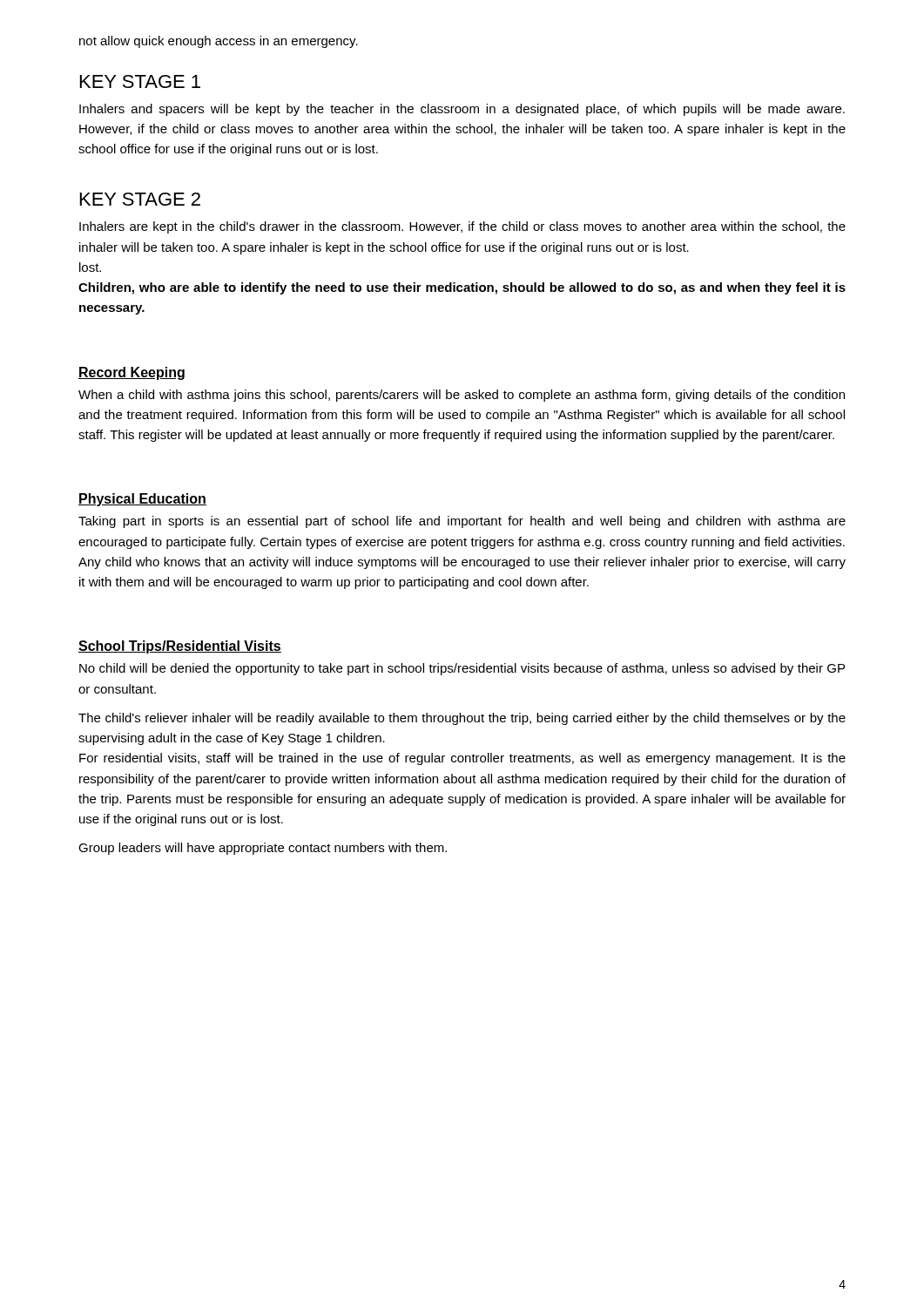This screenshot has width=924, height=1307.
Task: Navigate to the text starting "Inhalers and spacers will be"
Action: click(x=462, y=128)
